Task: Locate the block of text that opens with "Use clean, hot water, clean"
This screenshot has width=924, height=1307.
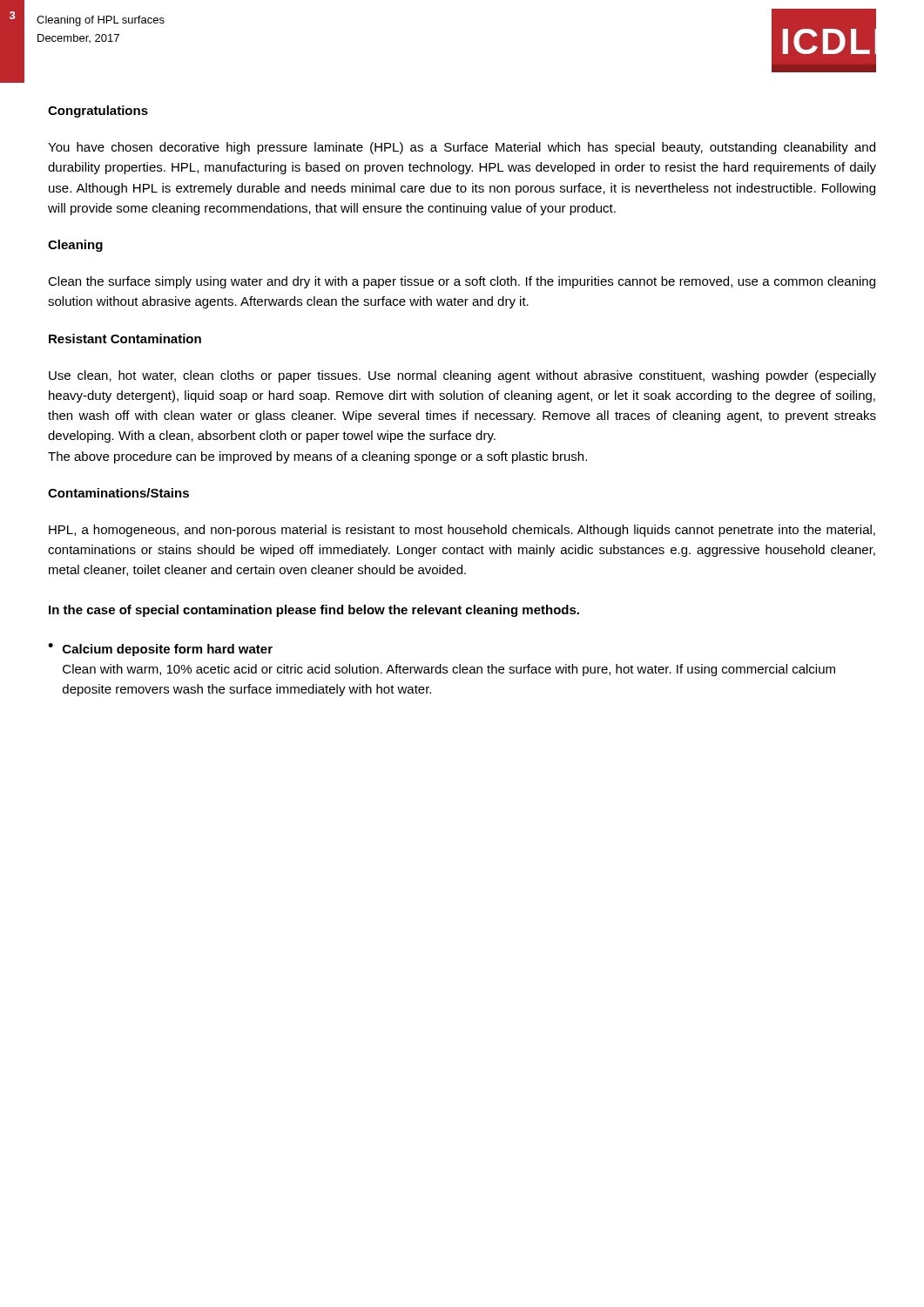Action: click(x=462, y=415)
